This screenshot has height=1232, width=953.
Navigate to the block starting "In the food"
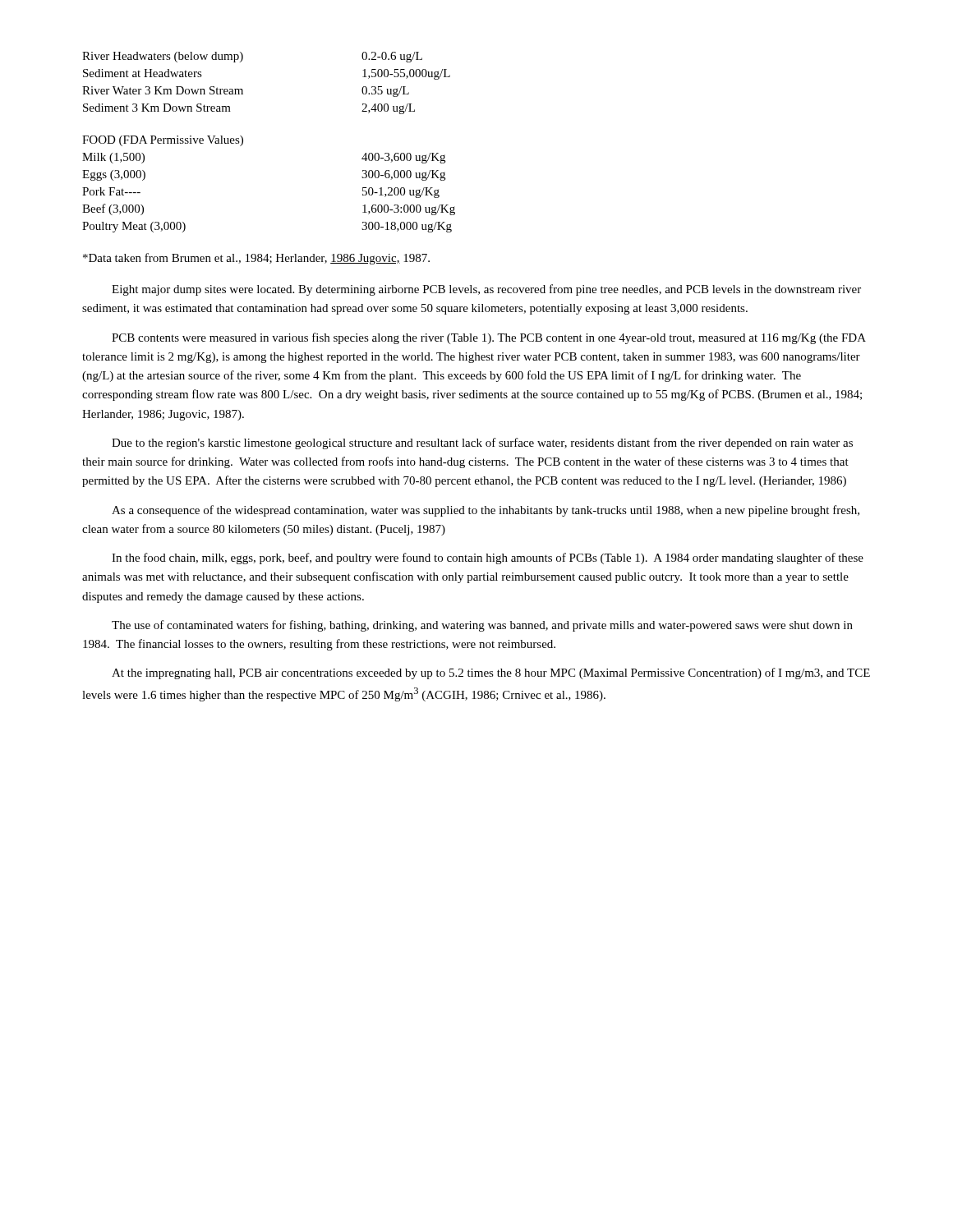click(x=473, y=577)
